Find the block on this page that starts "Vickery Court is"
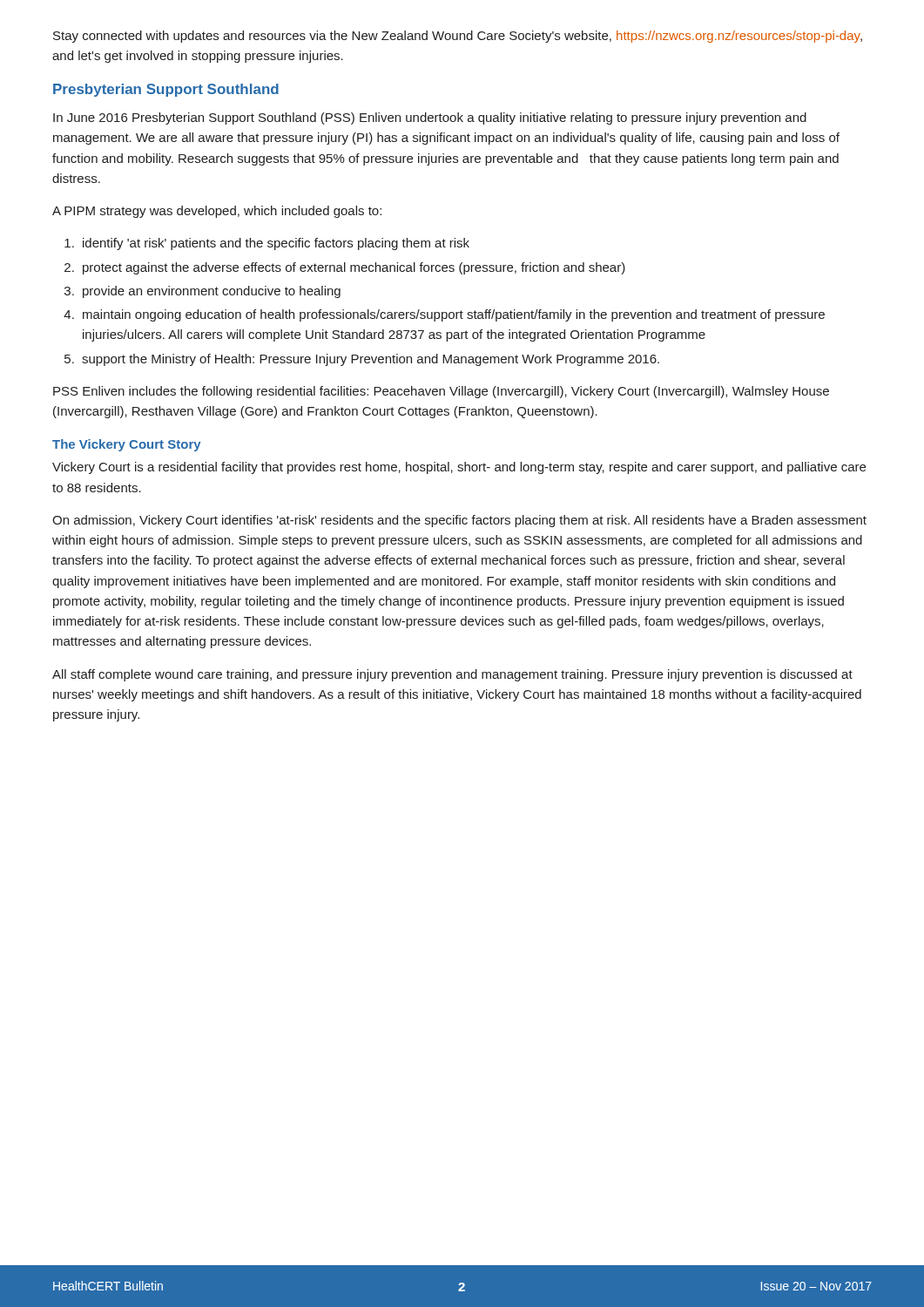The height and width of the screenshot is (1307, 924). click(459, 477)
